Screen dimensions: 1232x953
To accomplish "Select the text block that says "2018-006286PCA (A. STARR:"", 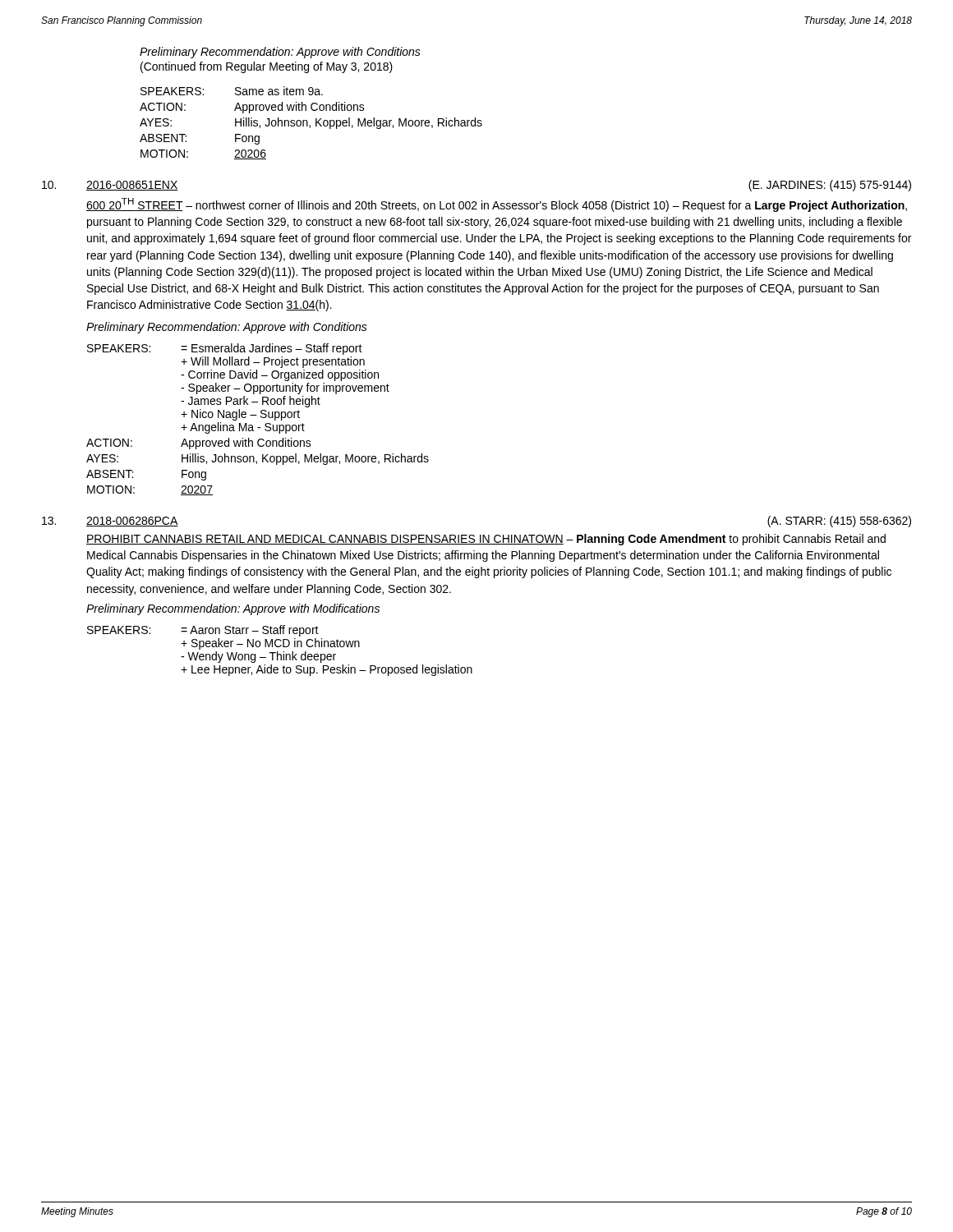I will [476, 565].
